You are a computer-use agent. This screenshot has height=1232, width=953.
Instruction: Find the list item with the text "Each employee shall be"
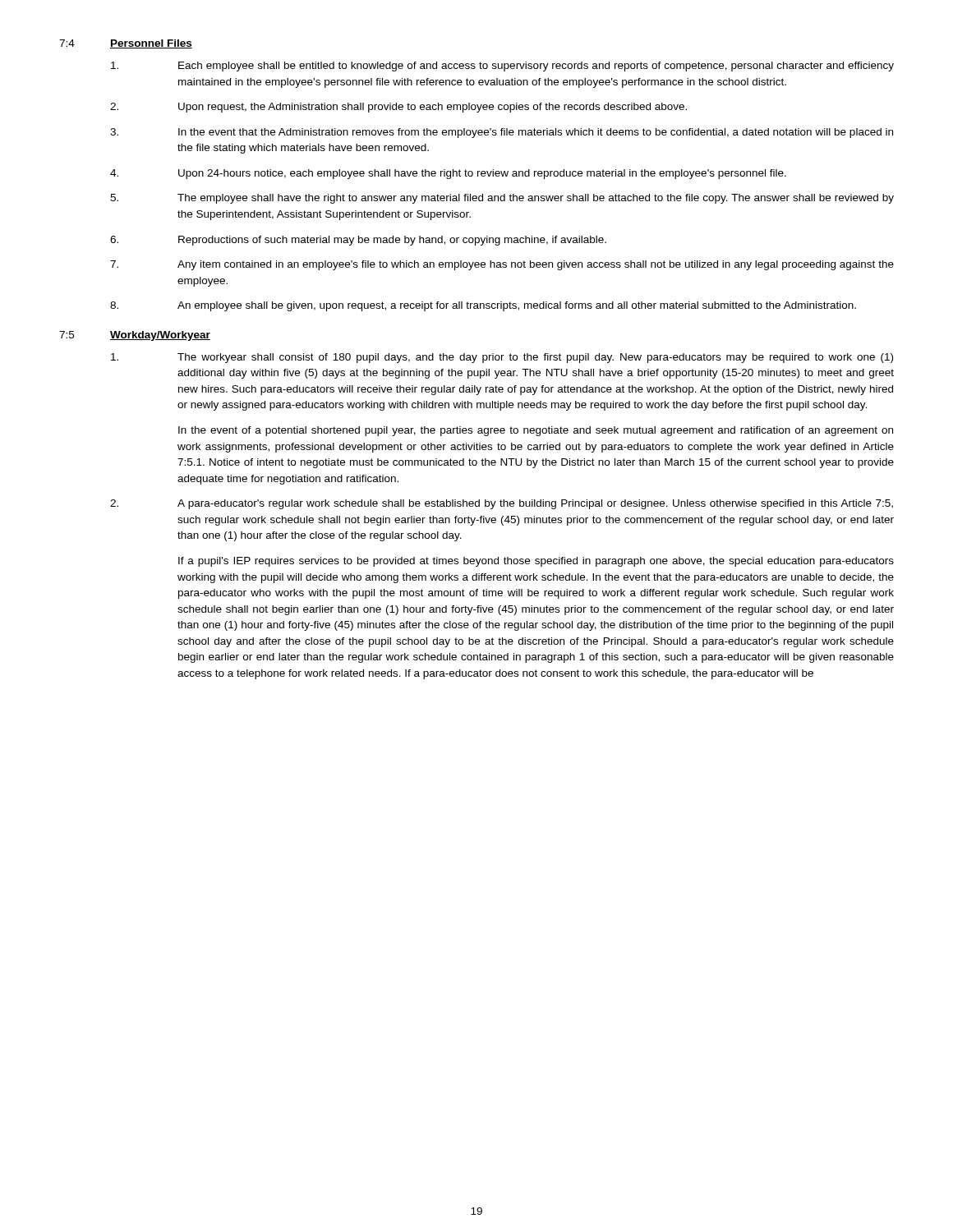tap(476, 74)
